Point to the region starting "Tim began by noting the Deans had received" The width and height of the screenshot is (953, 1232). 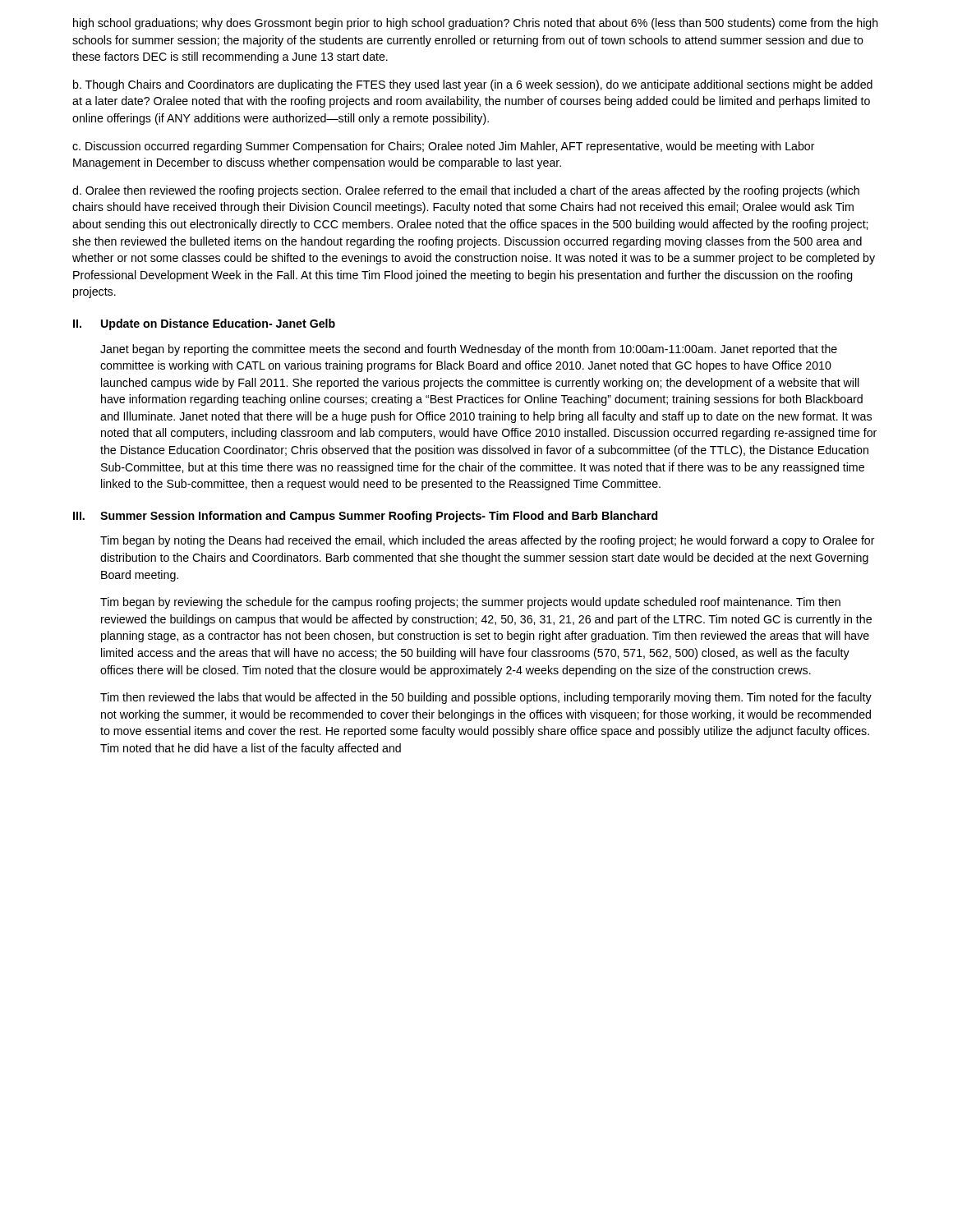tap(490, 558)
